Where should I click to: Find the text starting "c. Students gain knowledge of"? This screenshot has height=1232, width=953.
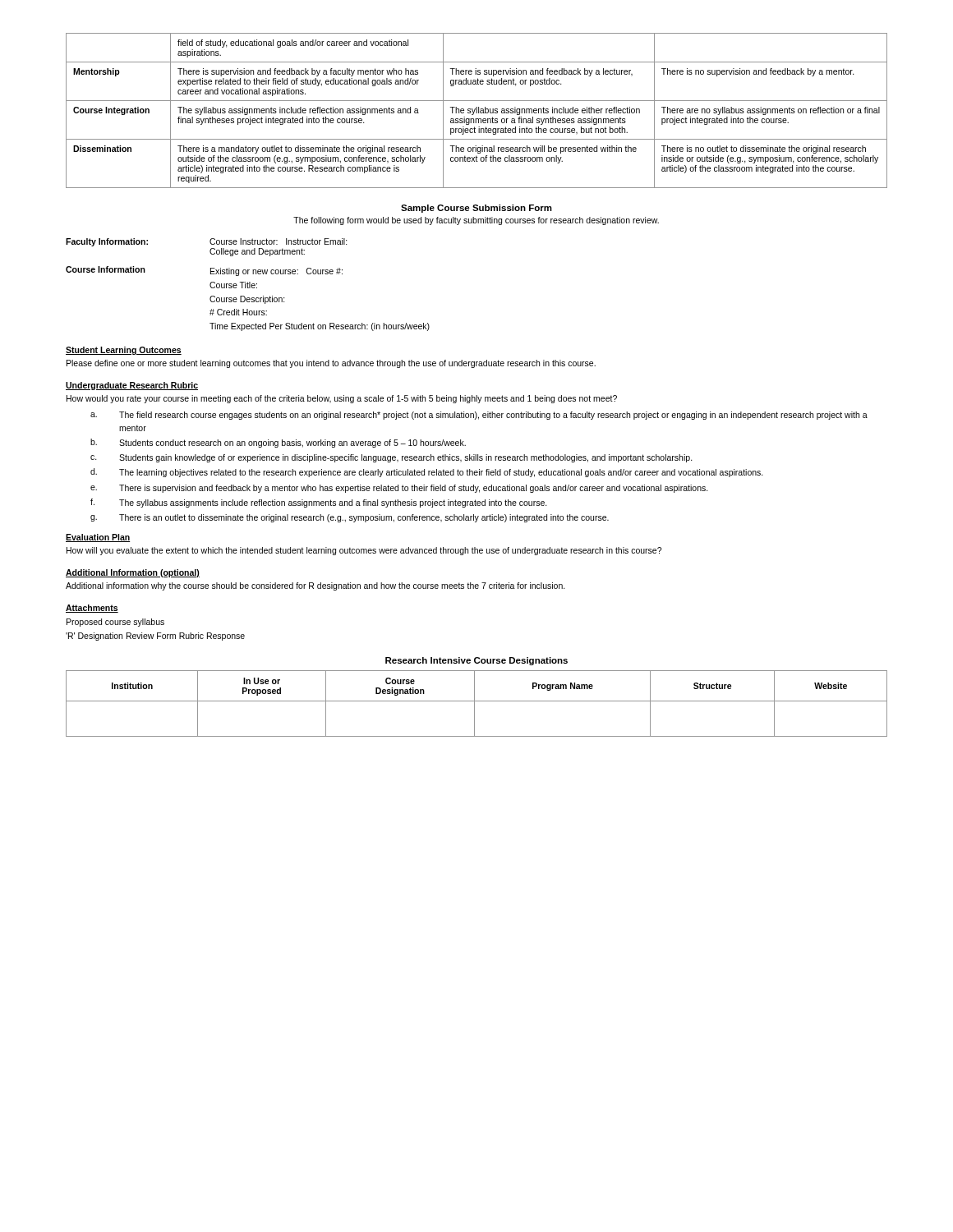pos(476,458)
